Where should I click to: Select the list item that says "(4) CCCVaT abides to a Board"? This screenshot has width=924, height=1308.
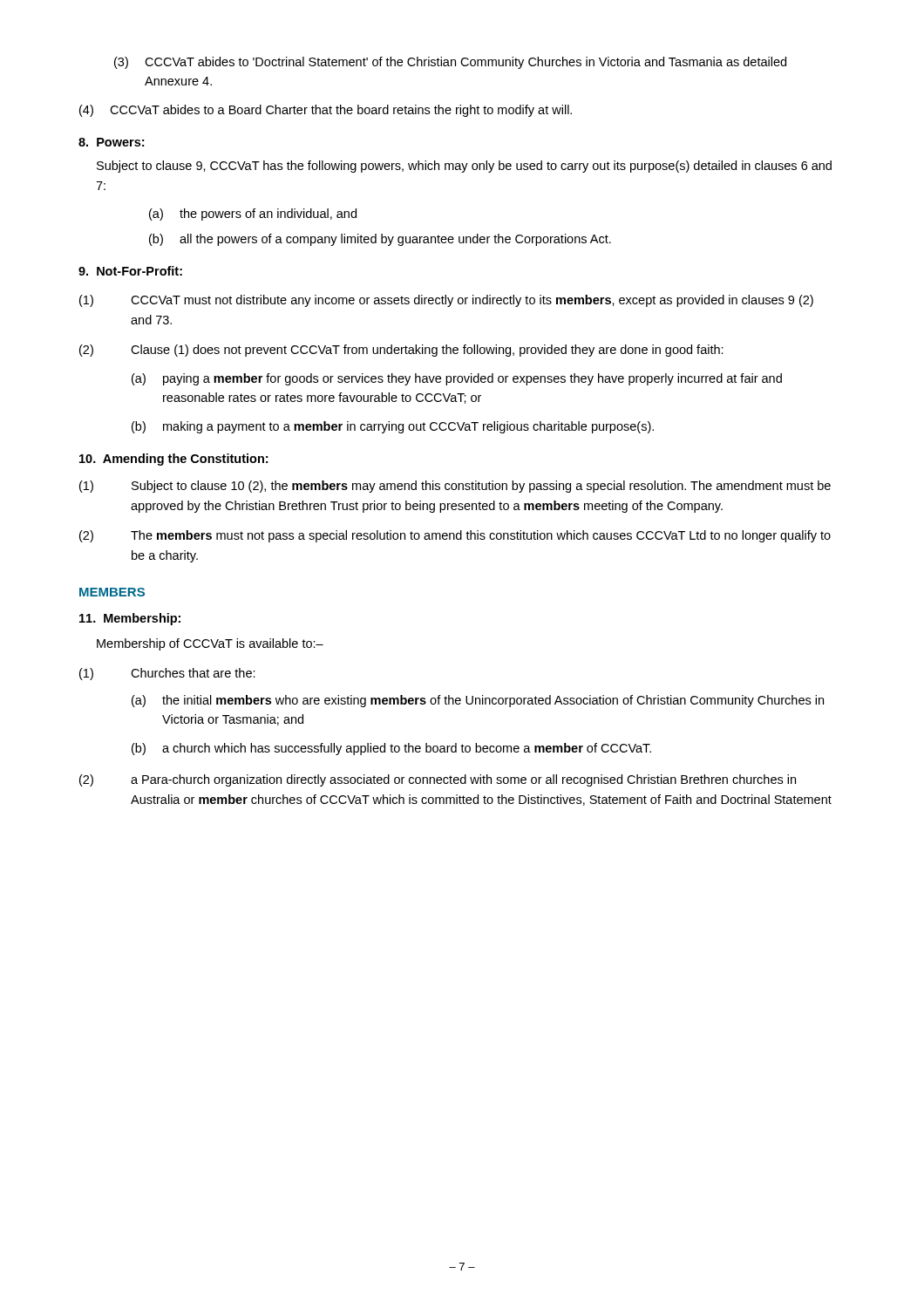(x=458, y=110)
